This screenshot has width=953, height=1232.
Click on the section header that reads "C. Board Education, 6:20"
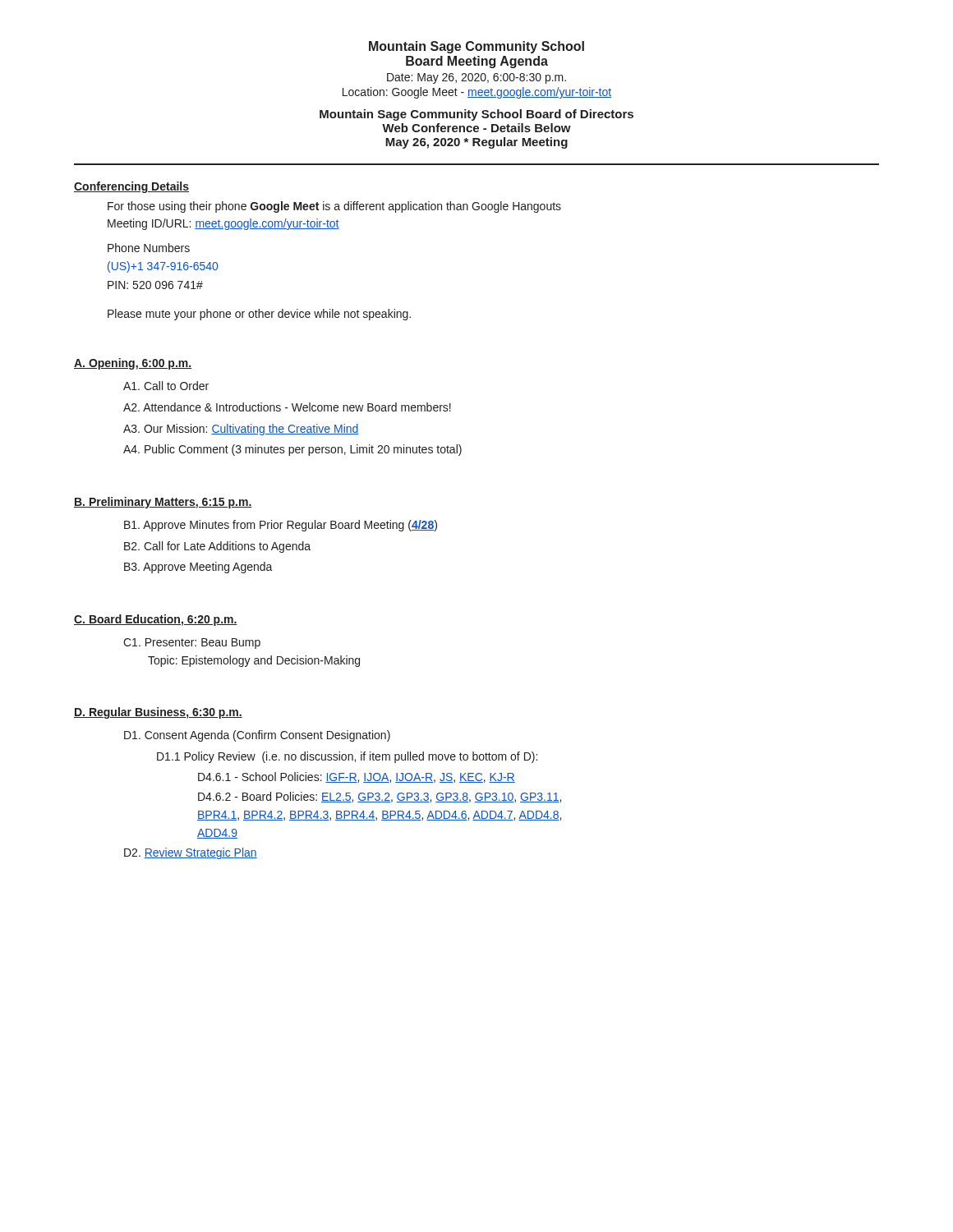tap(155, 619)
